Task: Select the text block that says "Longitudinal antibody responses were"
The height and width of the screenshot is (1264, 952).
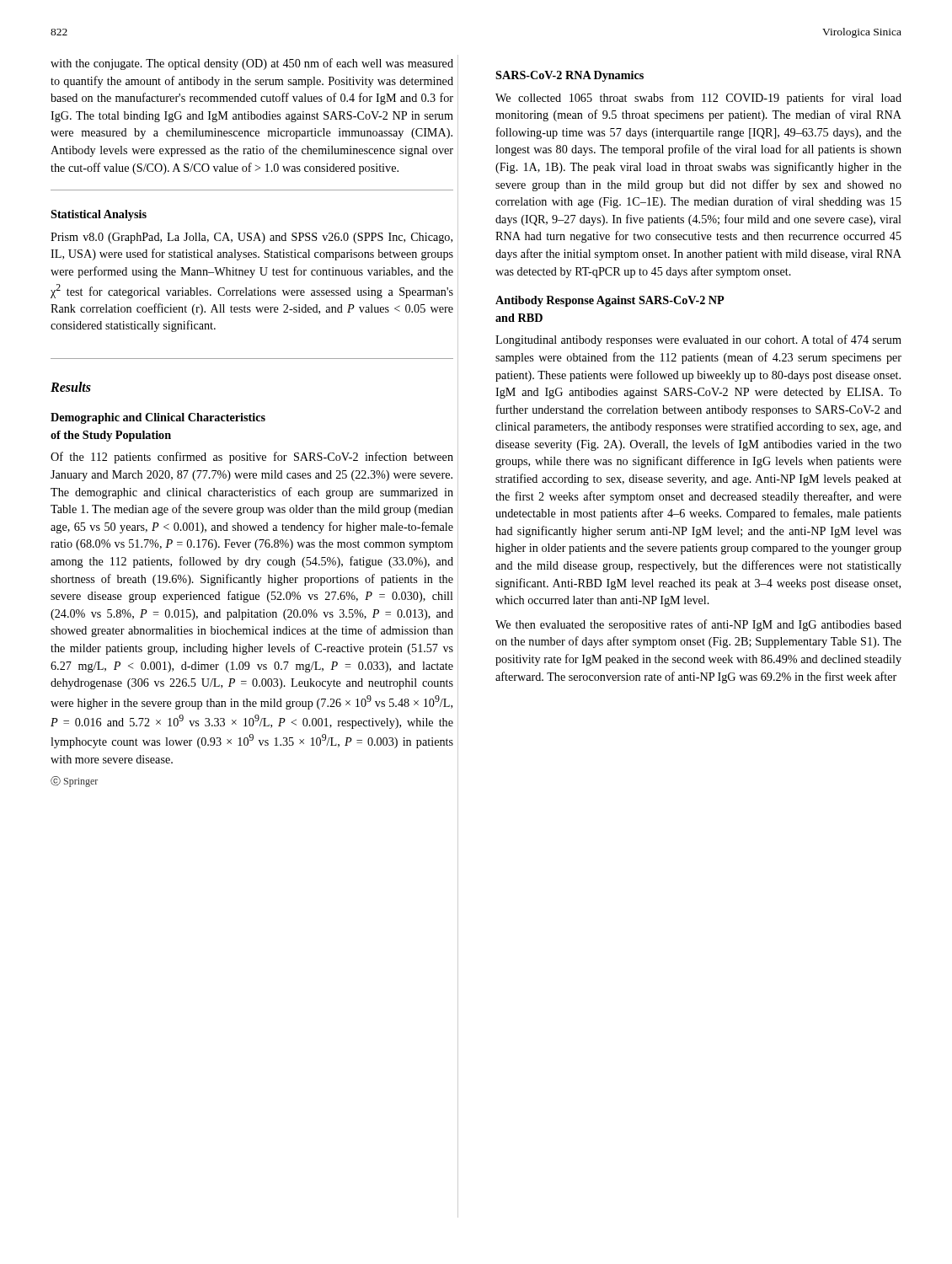Action: (698, 508)
